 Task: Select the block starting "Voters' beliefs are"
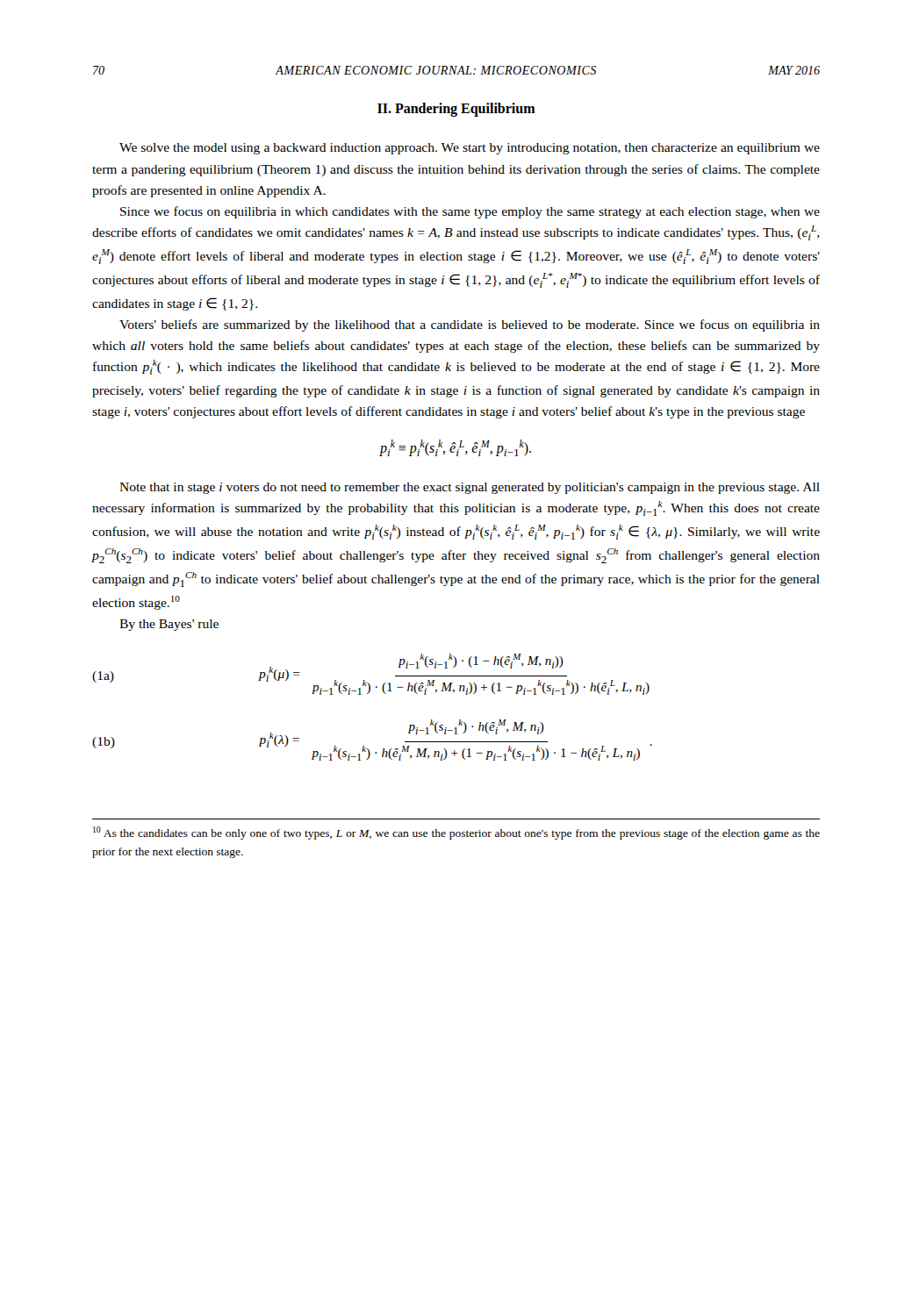tap(456, 368)
